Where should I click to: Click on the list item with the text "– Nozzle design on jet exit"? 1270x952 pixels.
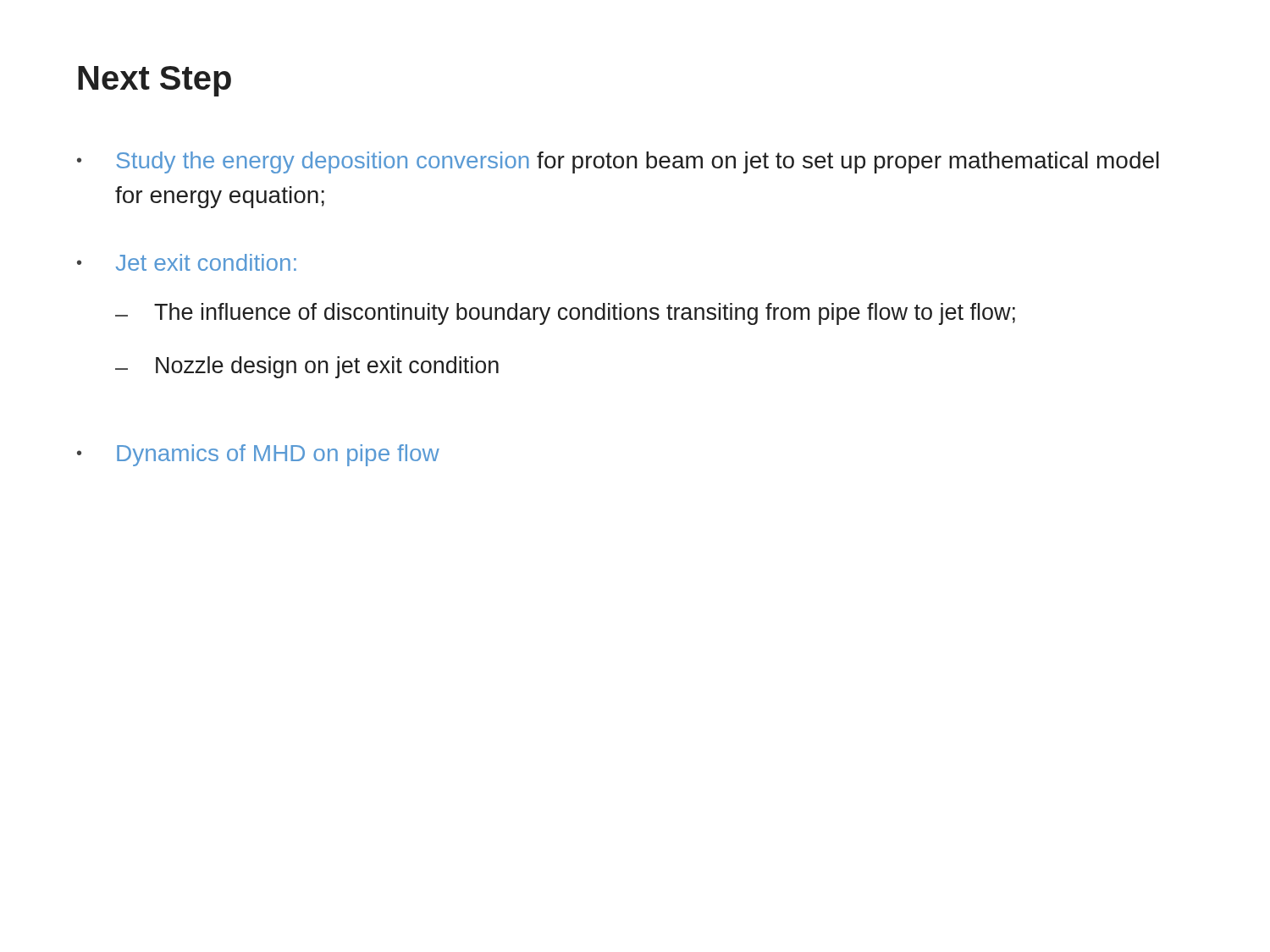pos(307,367)
